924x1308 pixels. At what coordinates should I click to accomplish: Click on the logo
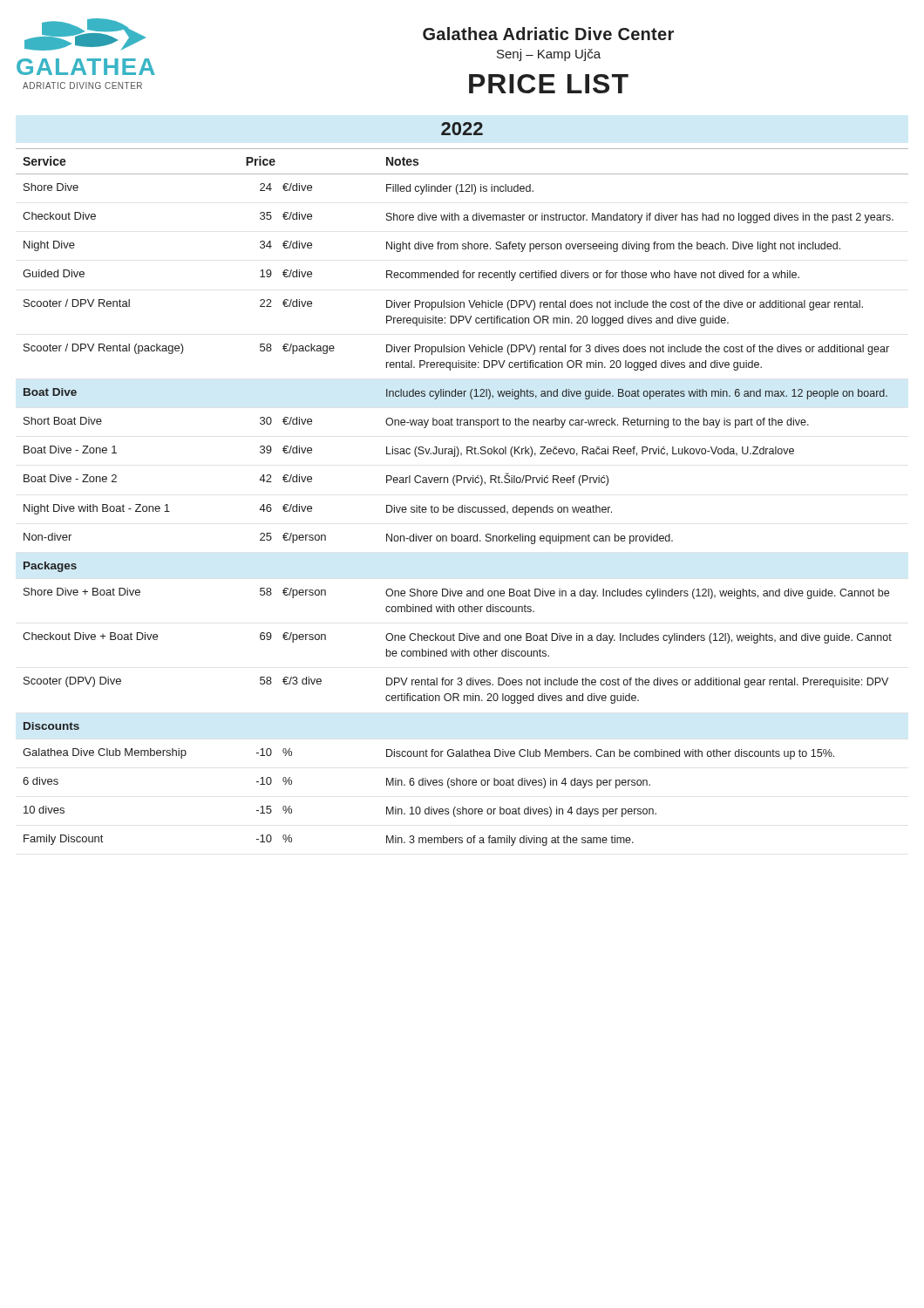pyautogui.click(x=107, y=64)
